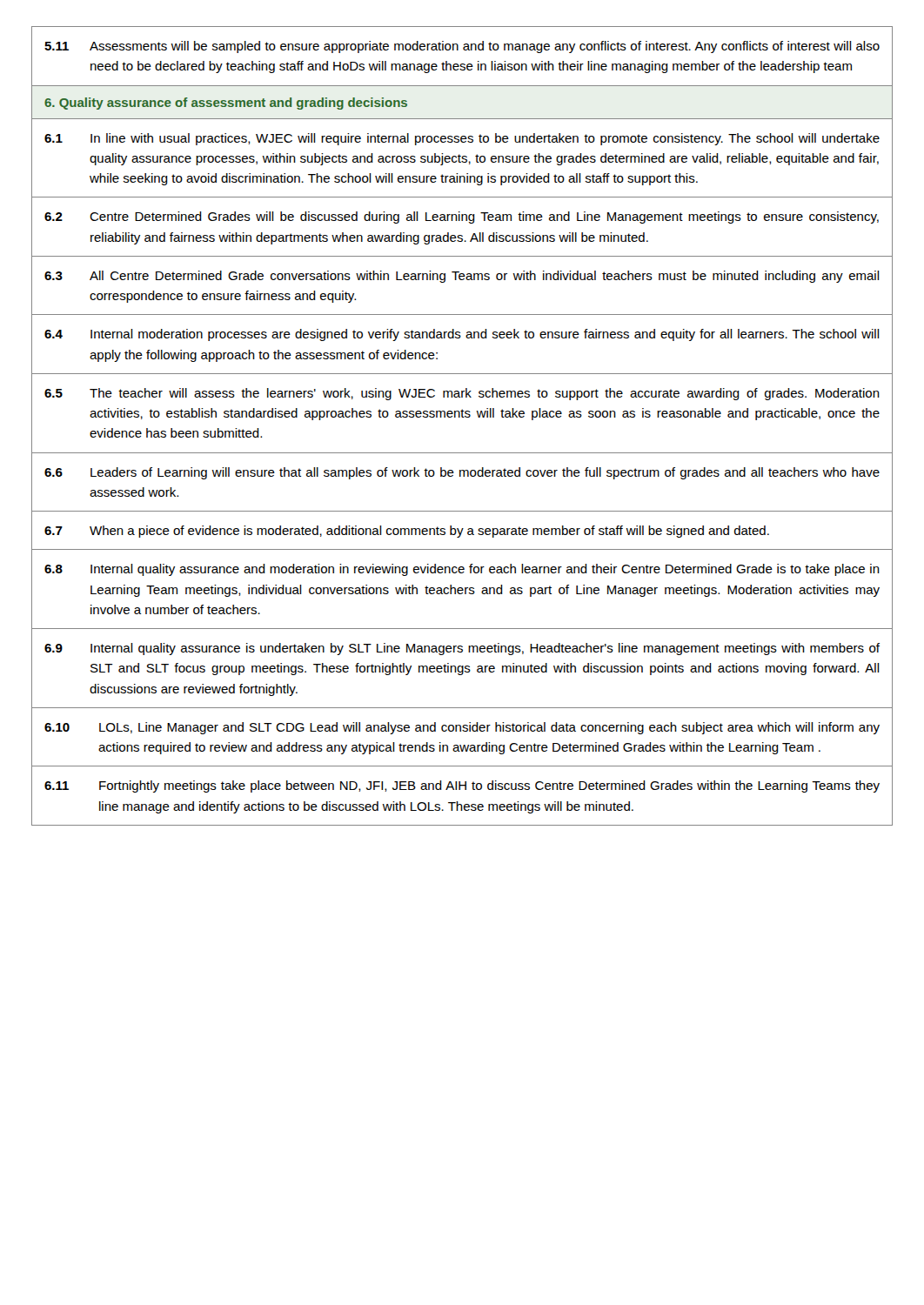The image size is (924, 1305).
Task: Where is the passage that starts "6.5 The teacher will assess the learners' work,"?
Action: click(x=462, y=413)
